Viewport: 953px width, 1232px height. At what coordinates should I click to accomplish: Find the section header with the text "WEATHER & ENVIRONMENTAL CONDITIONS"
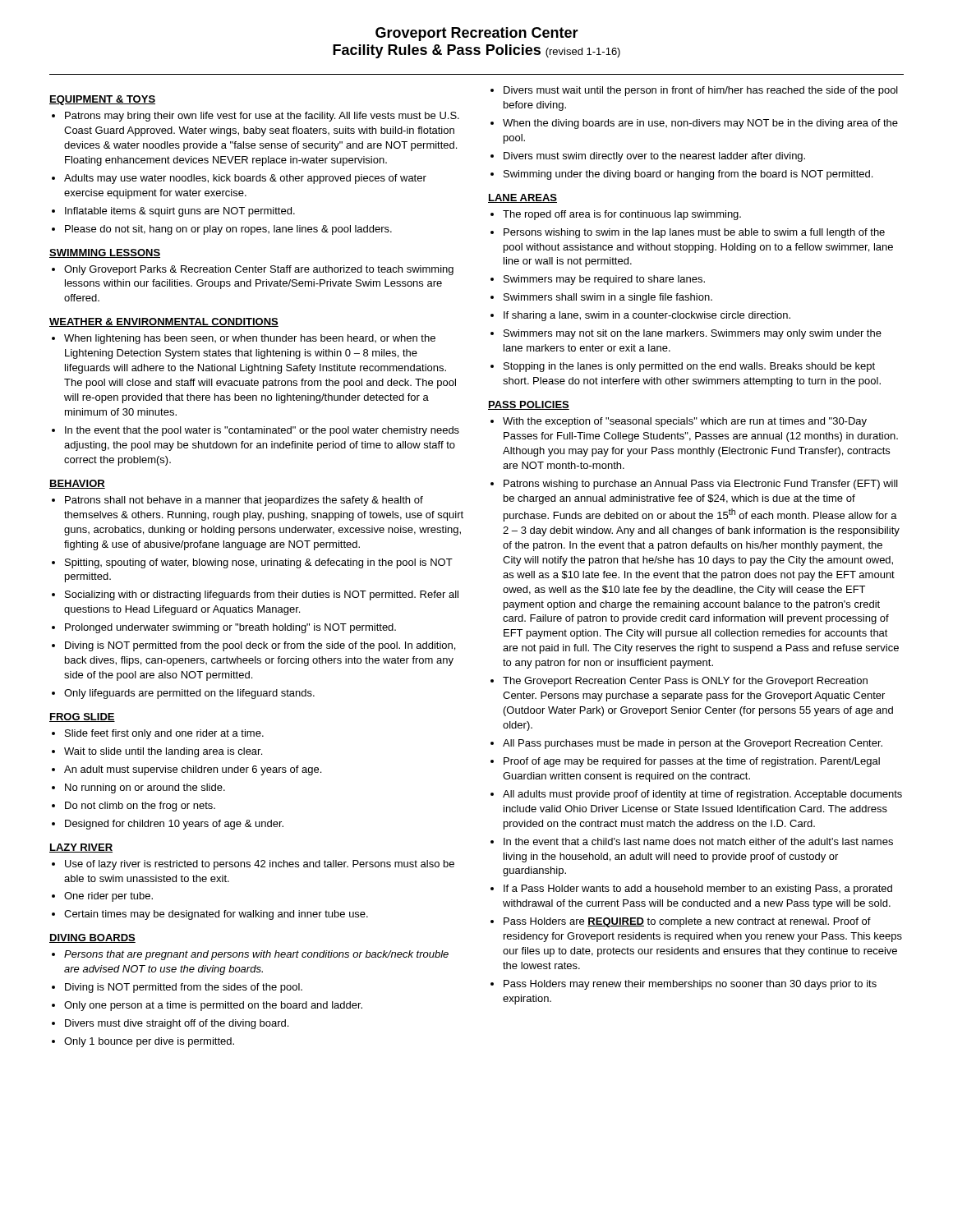[x=164, y=322]
